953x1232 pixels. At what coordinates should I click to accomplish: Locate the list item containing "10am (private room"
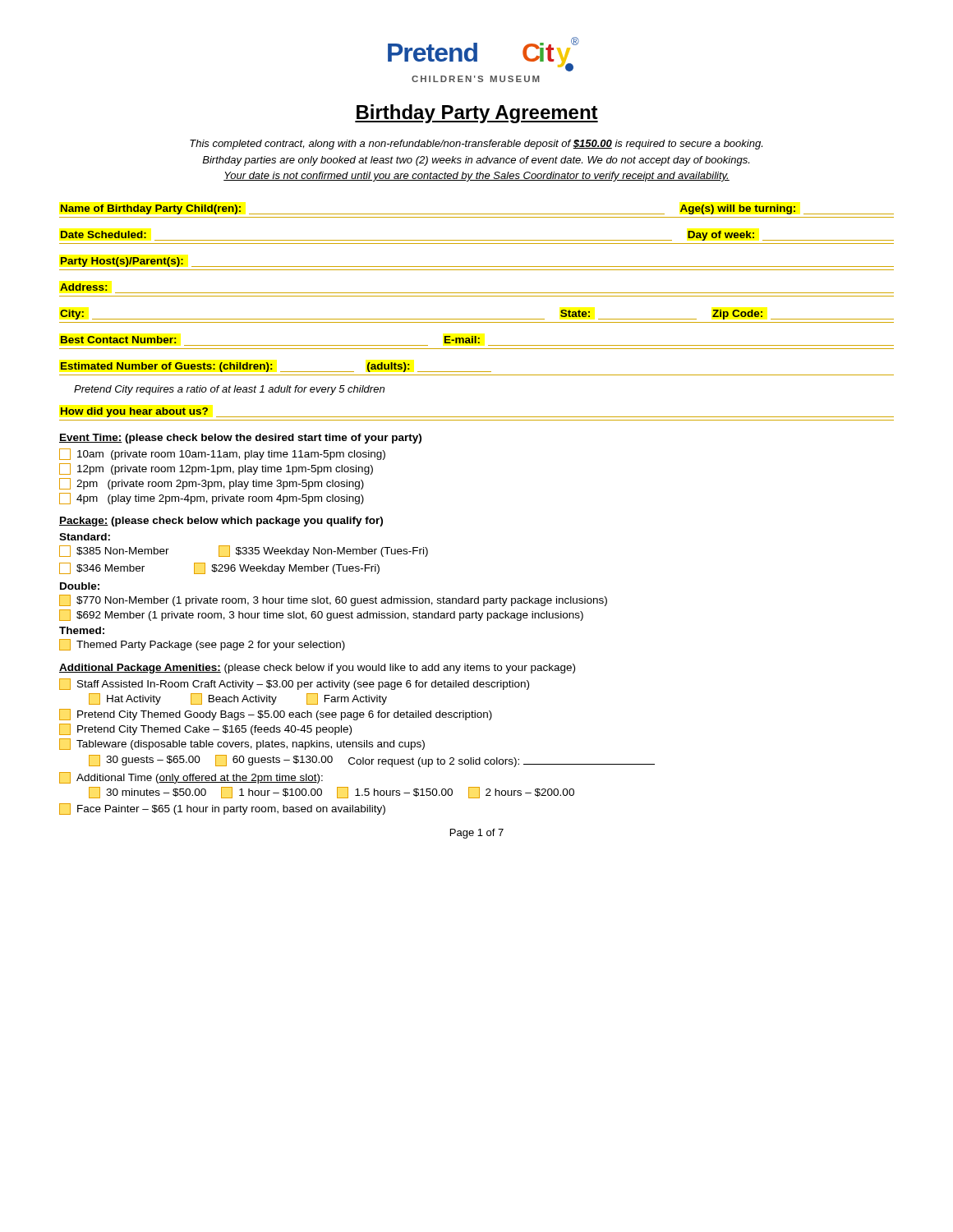tap(223, 453)
